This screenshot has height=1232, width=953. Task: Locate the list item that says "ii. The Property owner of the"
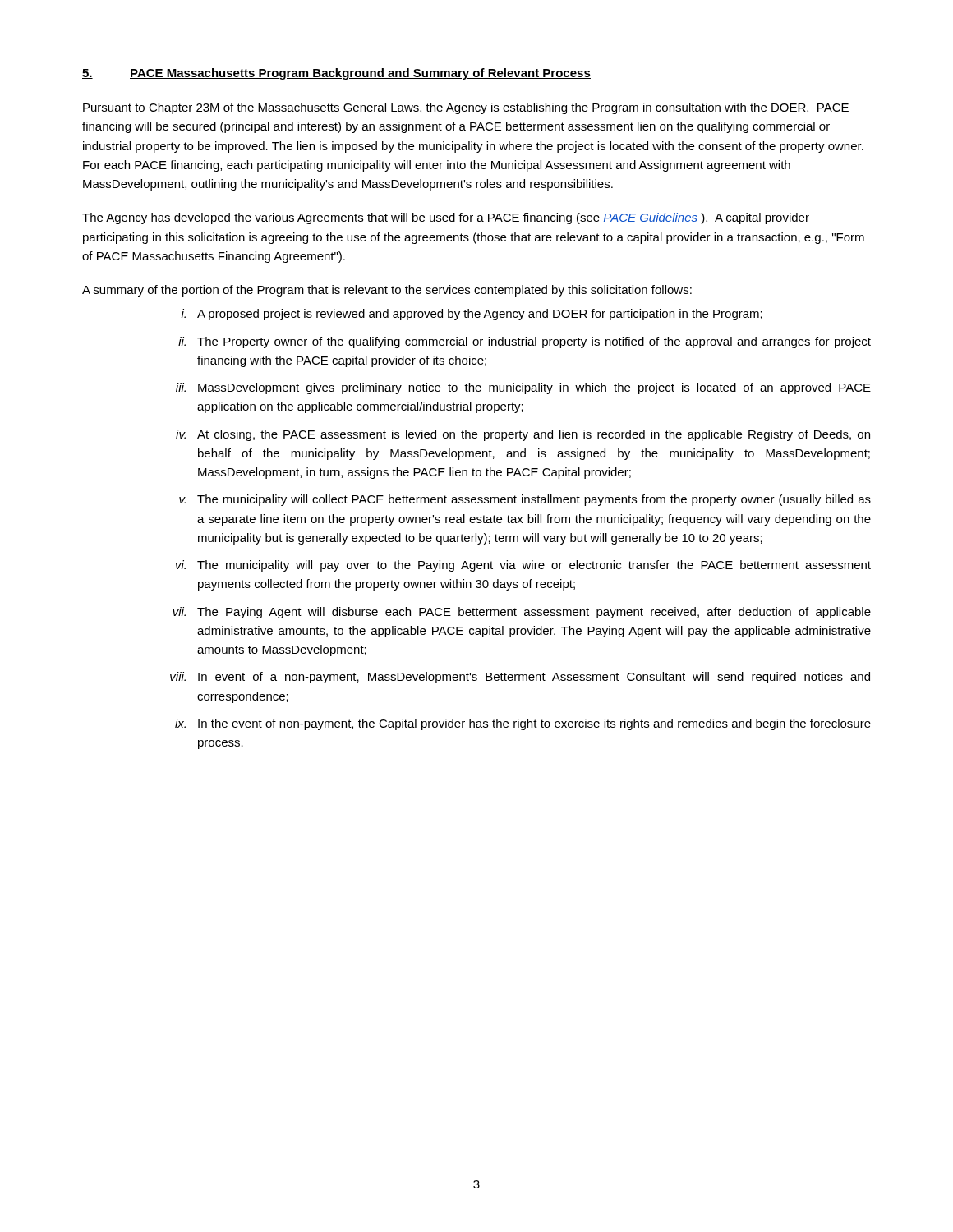[x=509, y=351]
